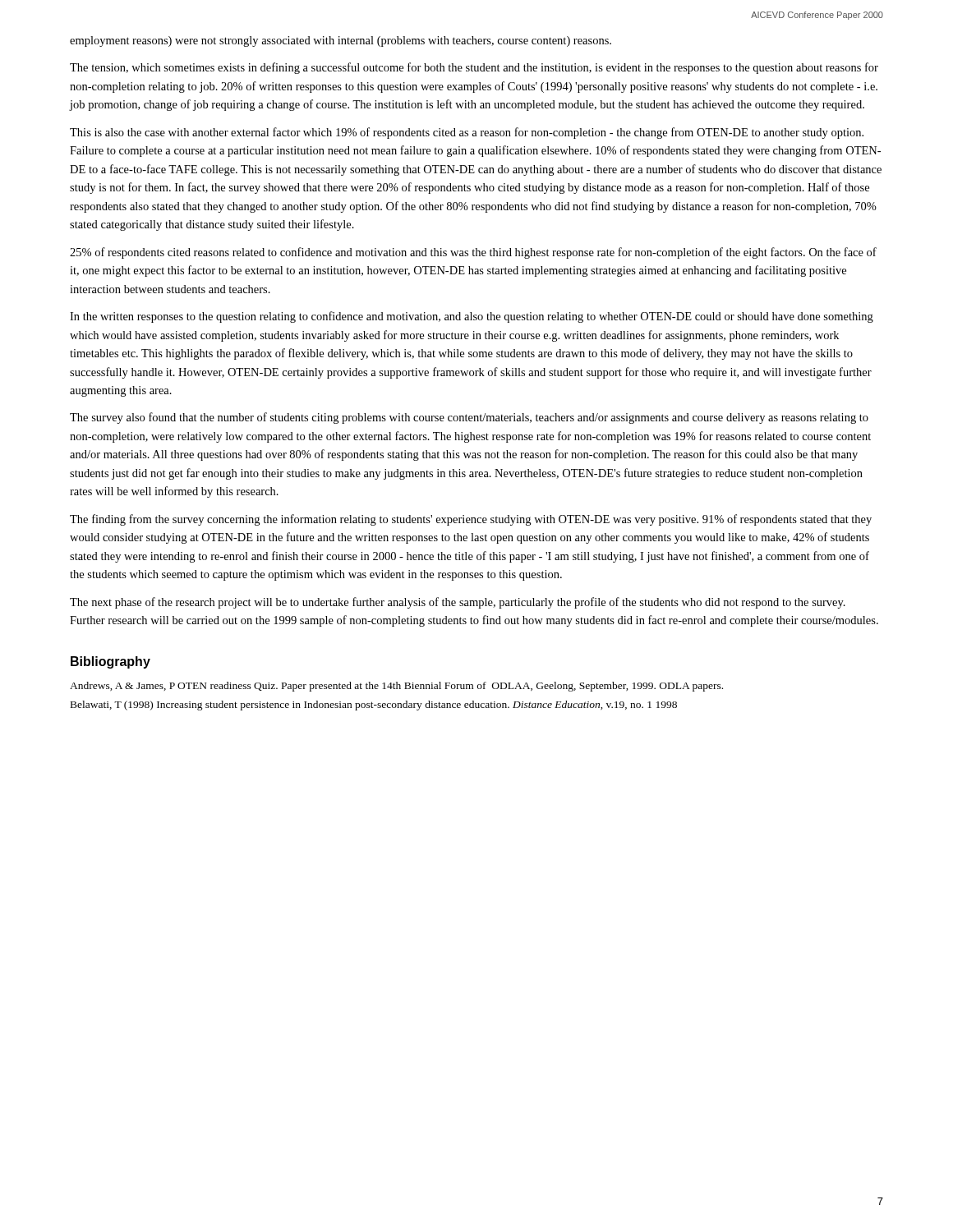Click on the list item that reads "Belawati, T (1998) Increasing"
The height and width of the screenshot is (1232, 953).
[x=374, y=704]
